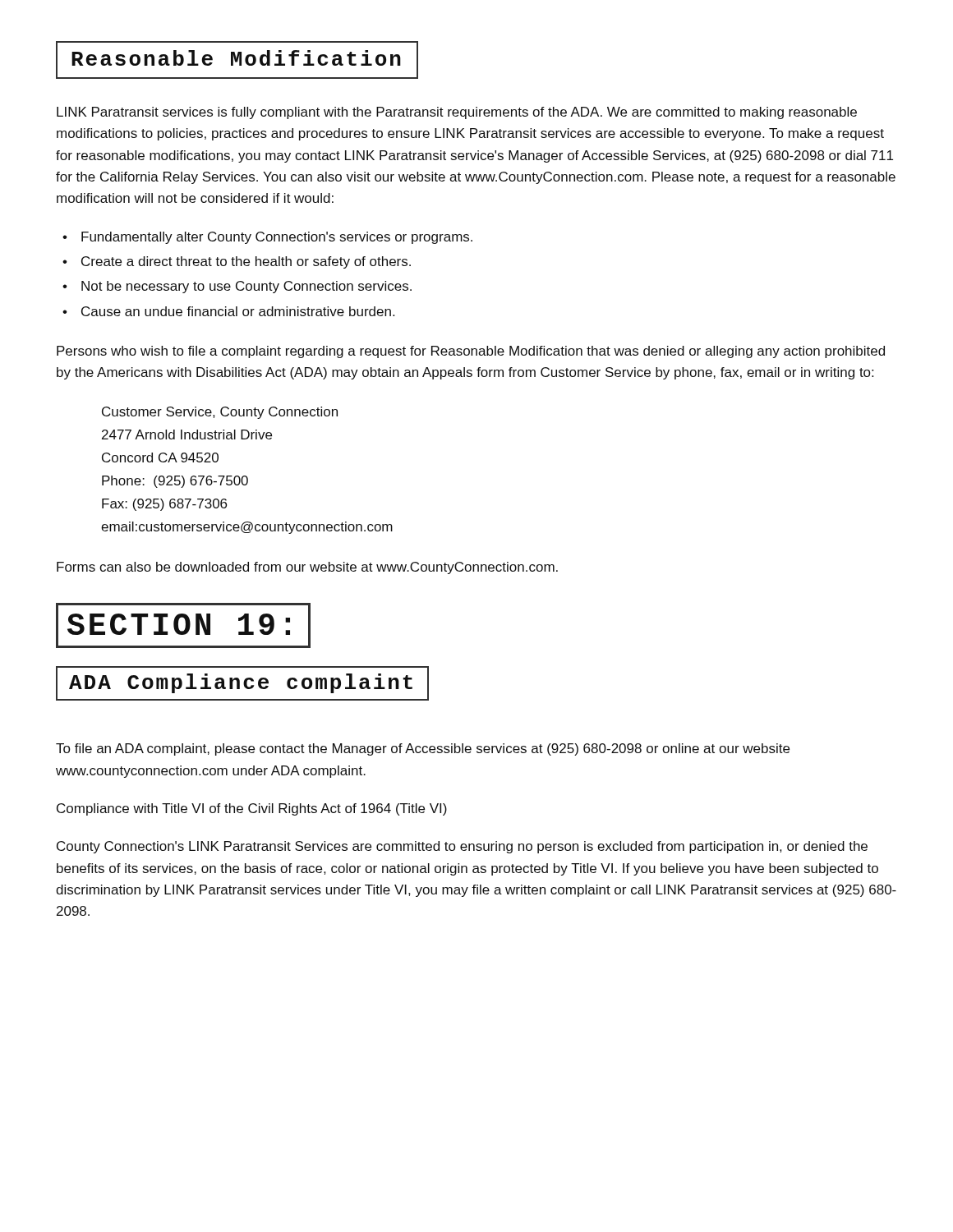Screen dimensions: 1232x953
Task: Locate the text block containing "LINK Paratransit services is fully compliant"
Action: coord(476,155)
